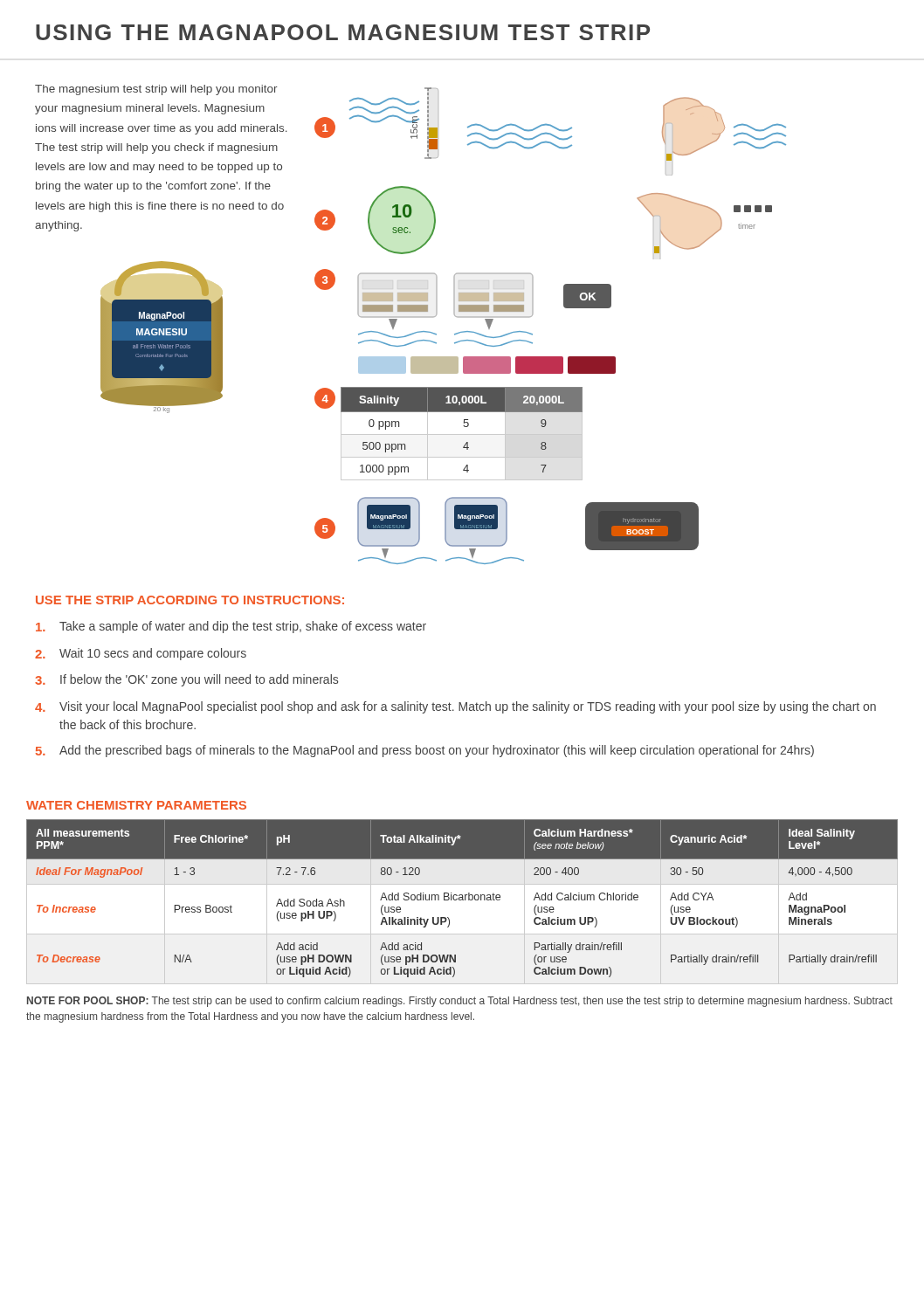
Task: Click on the text block that reads "The magnesium test strip will help you"
Action: point(161,157)
